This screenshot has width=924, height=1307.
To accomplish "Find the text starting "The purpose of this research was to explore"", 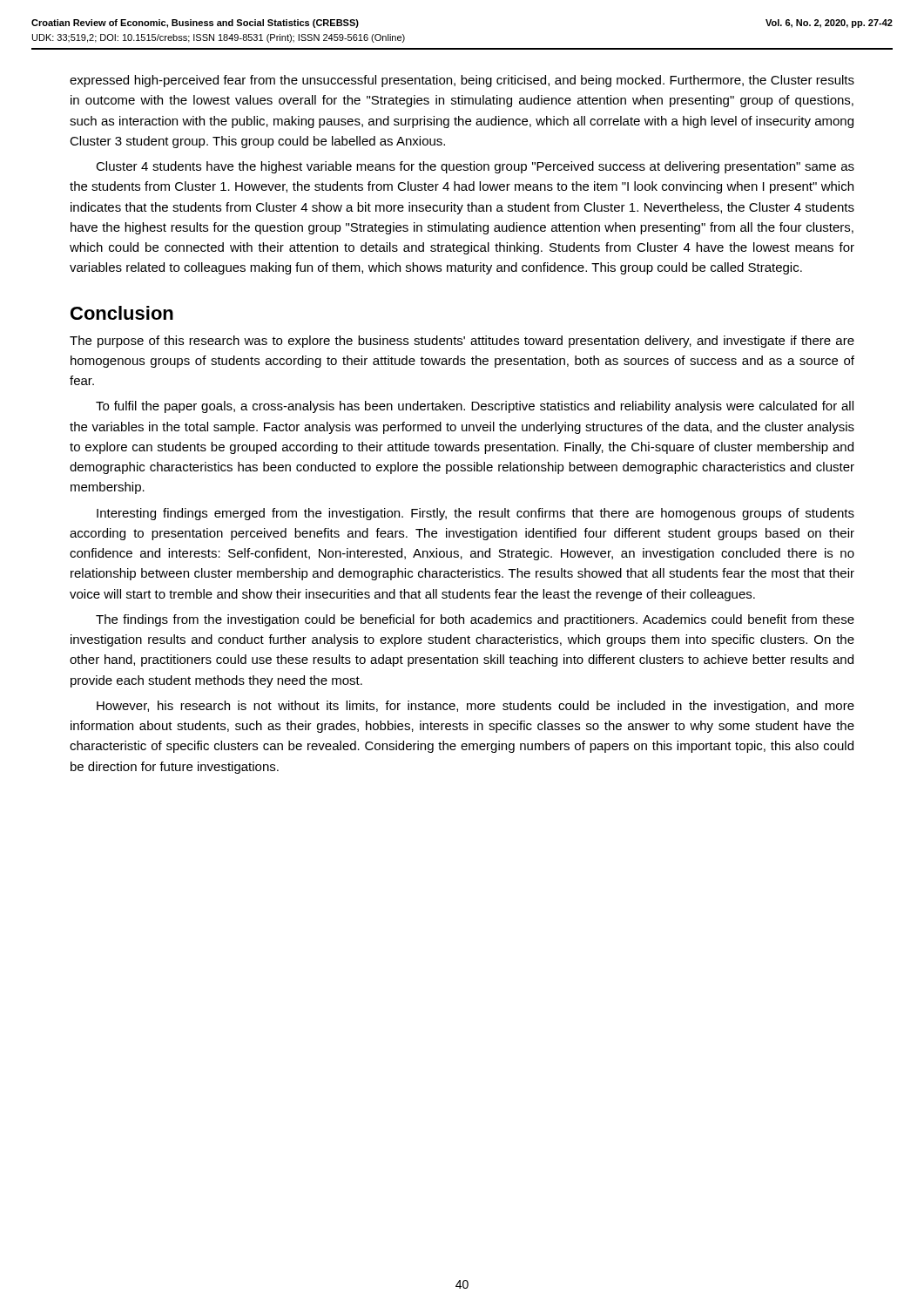I will click(462, 553).
